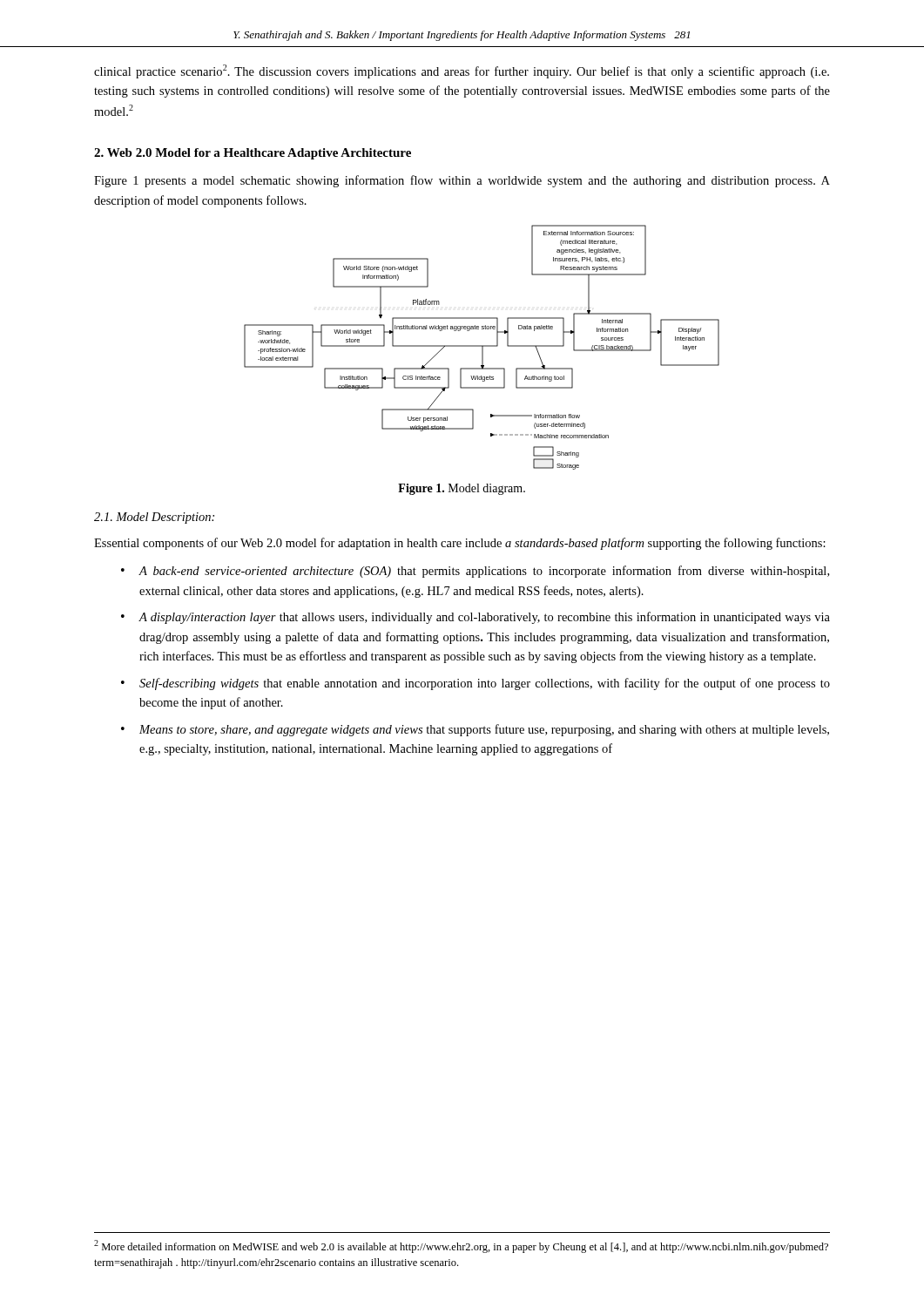Locate the block of text that opens with "• Means to"
924x1307 pixels.
pos(475,739)
